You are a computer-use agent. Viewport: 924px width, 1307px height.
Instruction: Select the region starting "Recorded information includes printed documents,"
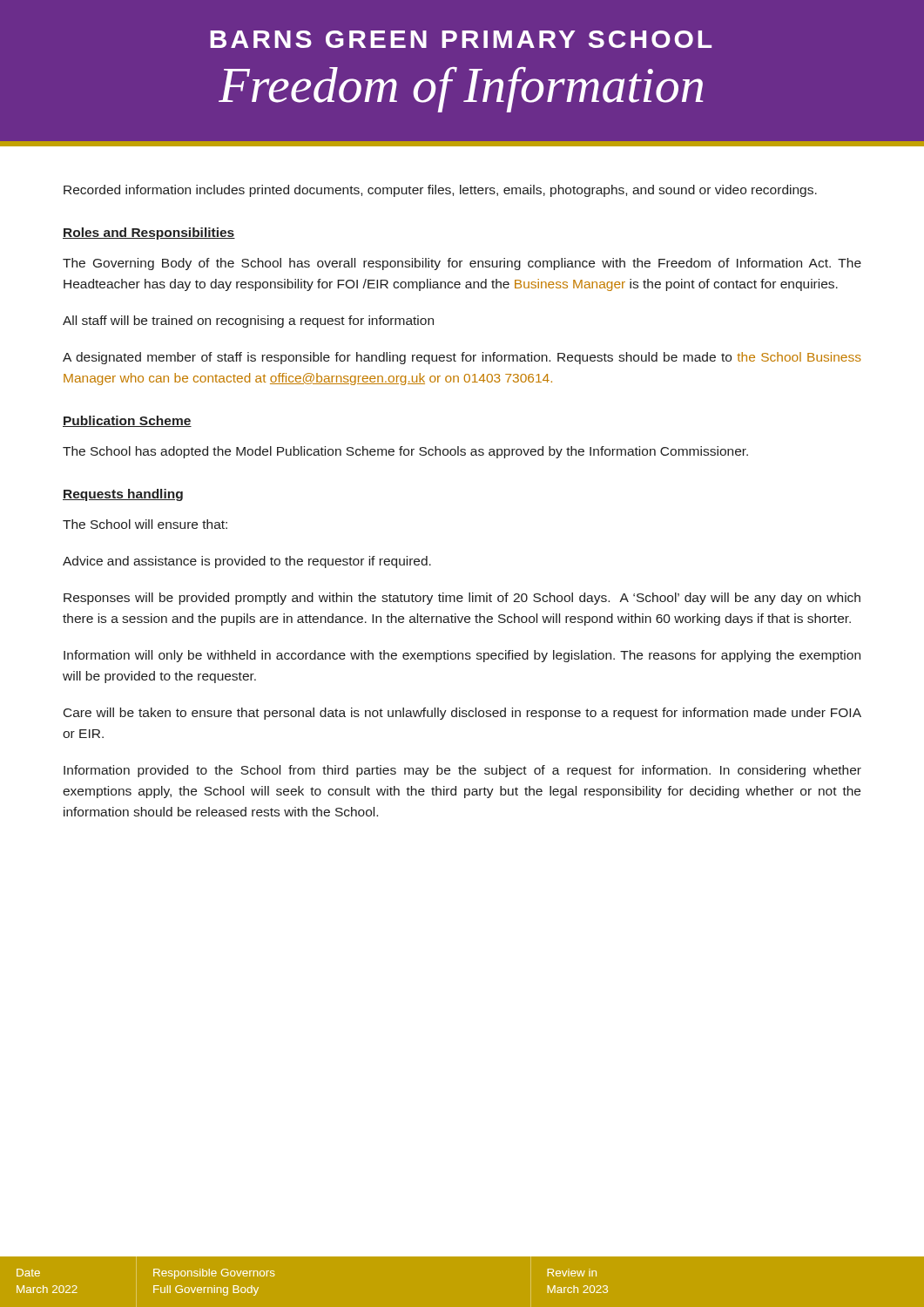point(440,189)
